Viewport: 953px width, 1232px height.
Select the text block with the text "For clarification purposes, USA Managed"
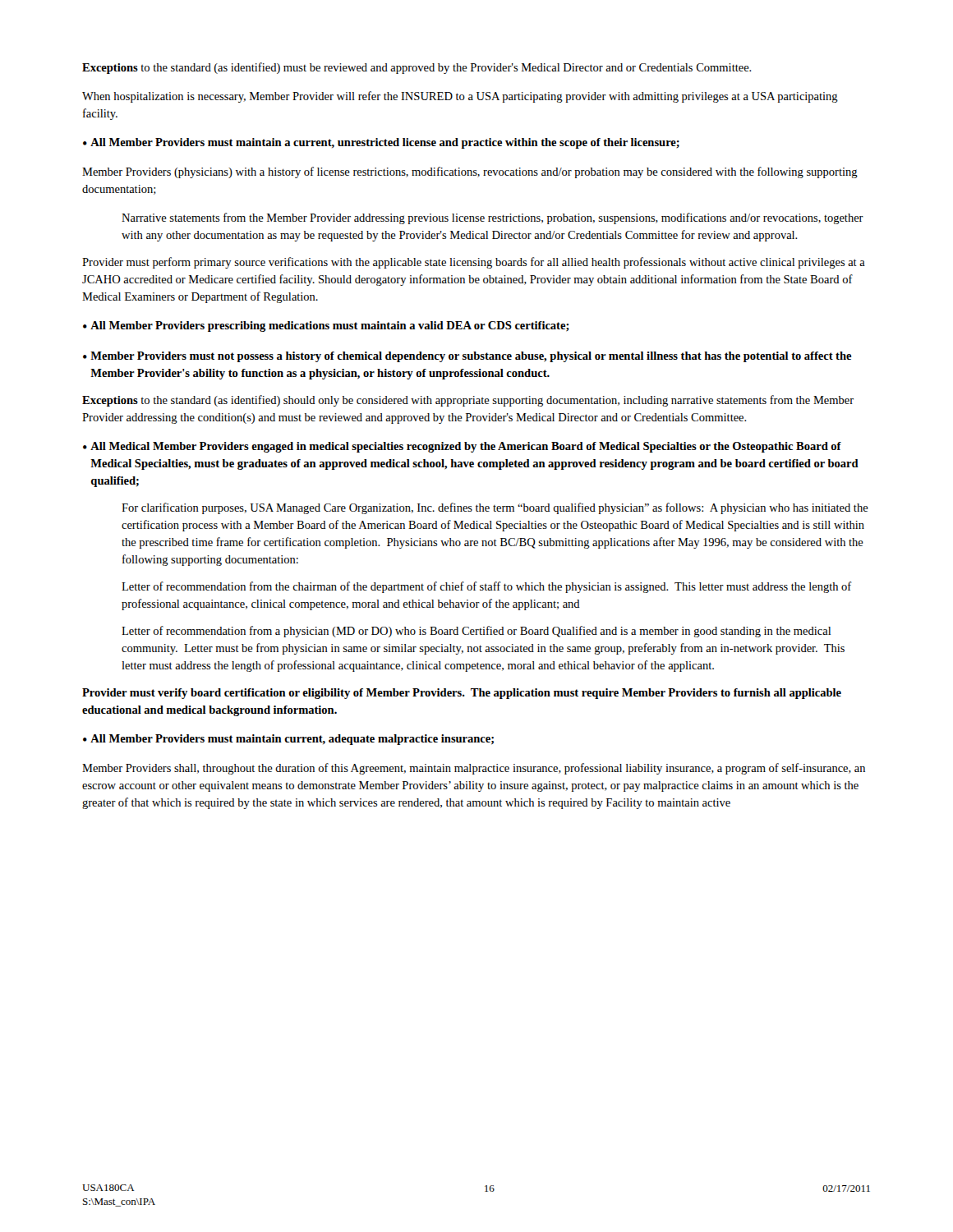pos(495,533)
